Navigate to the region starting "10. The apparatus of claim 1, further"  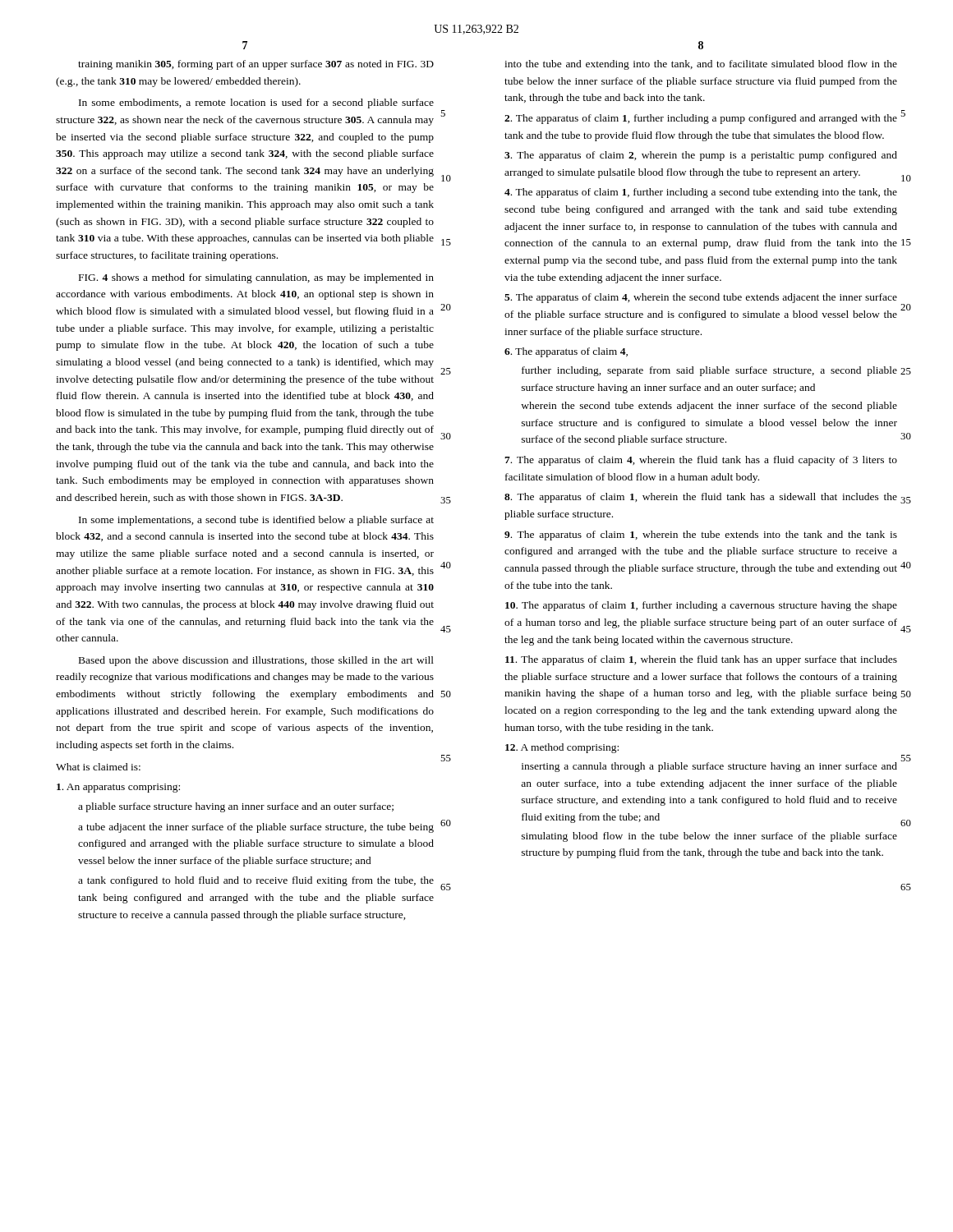[701, 623]
